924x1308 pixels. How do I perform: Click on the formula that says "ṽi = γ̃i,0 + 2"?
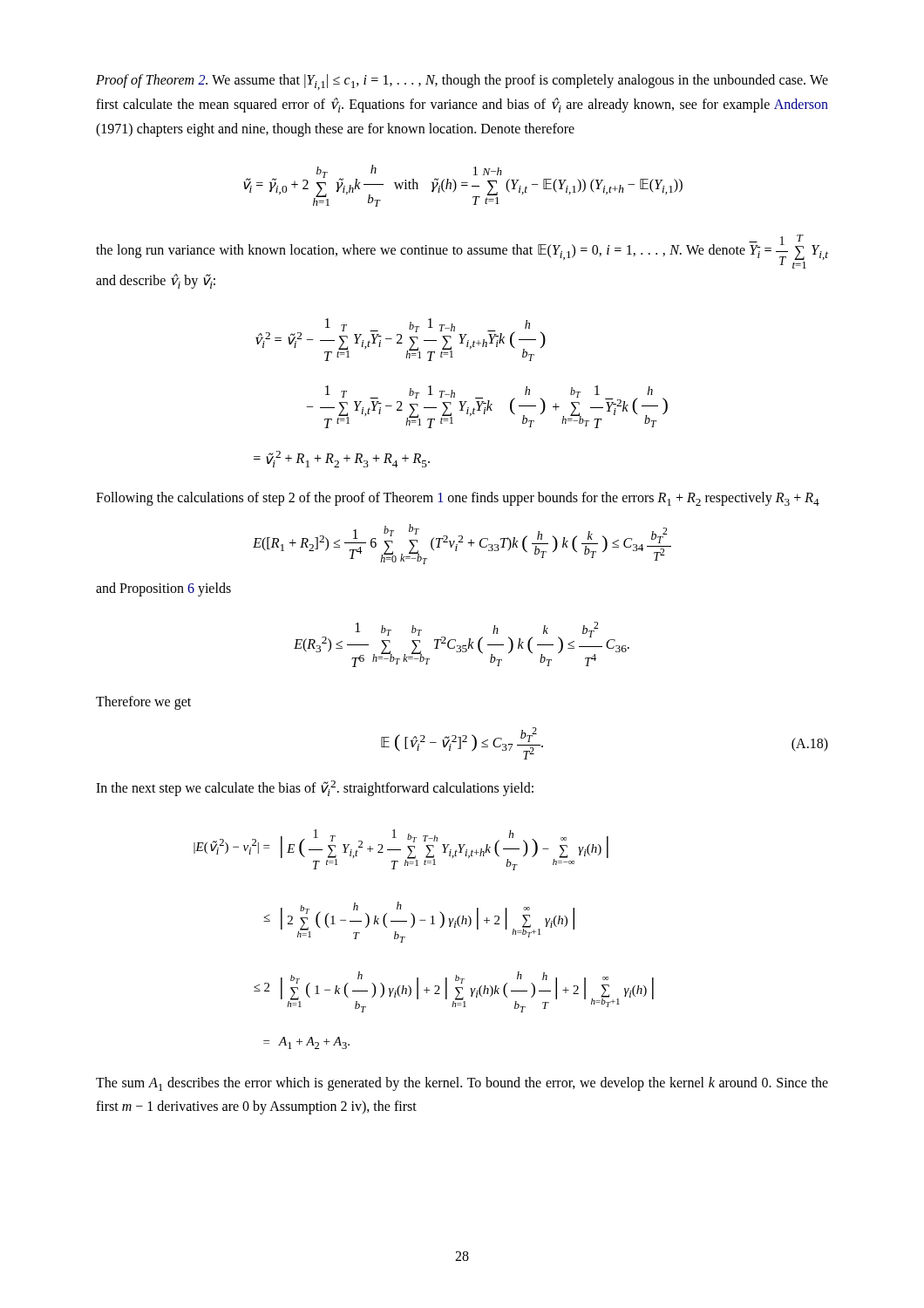462,186
